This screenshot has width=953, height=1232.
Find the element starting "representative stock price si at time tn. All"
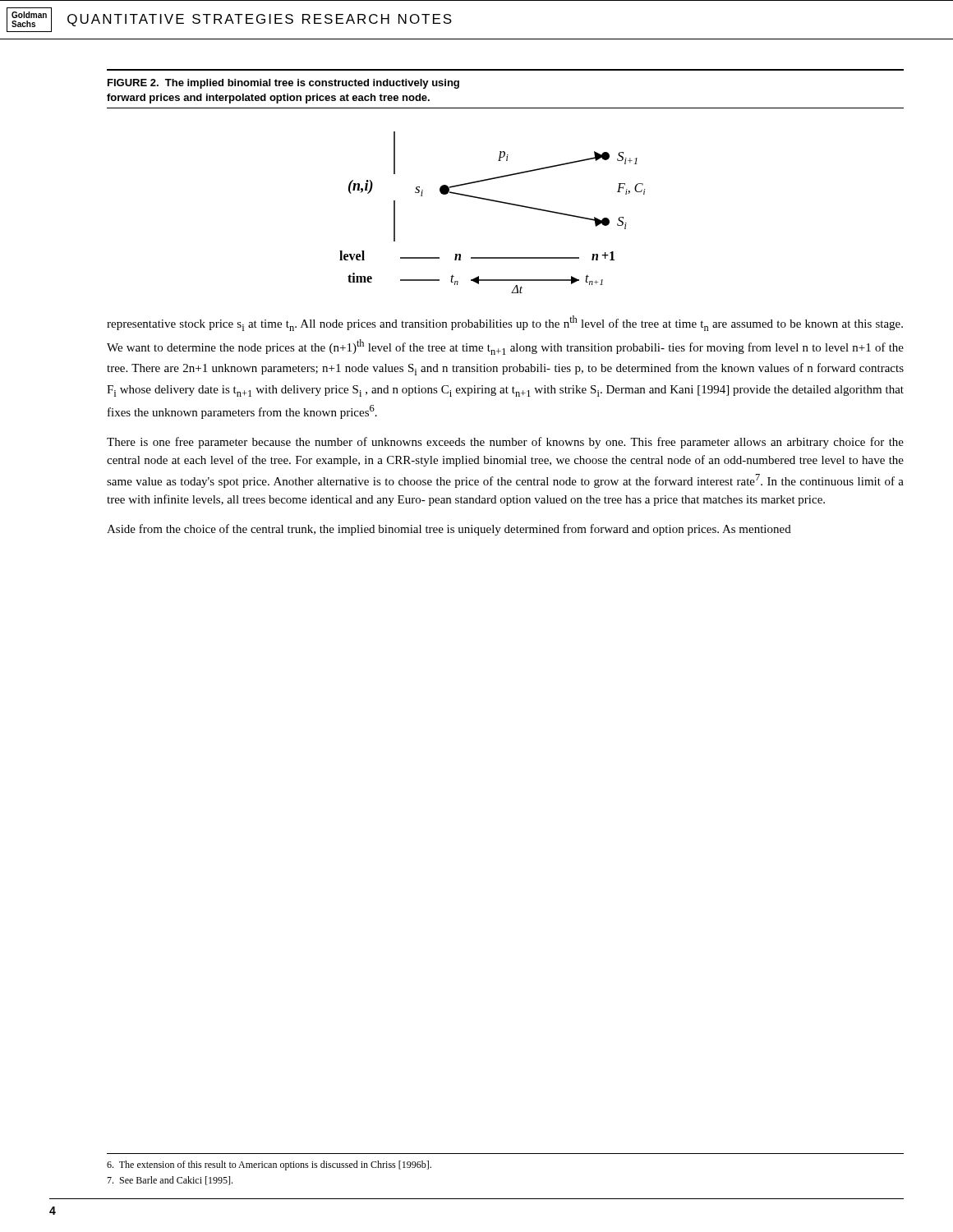click(505, 366)
